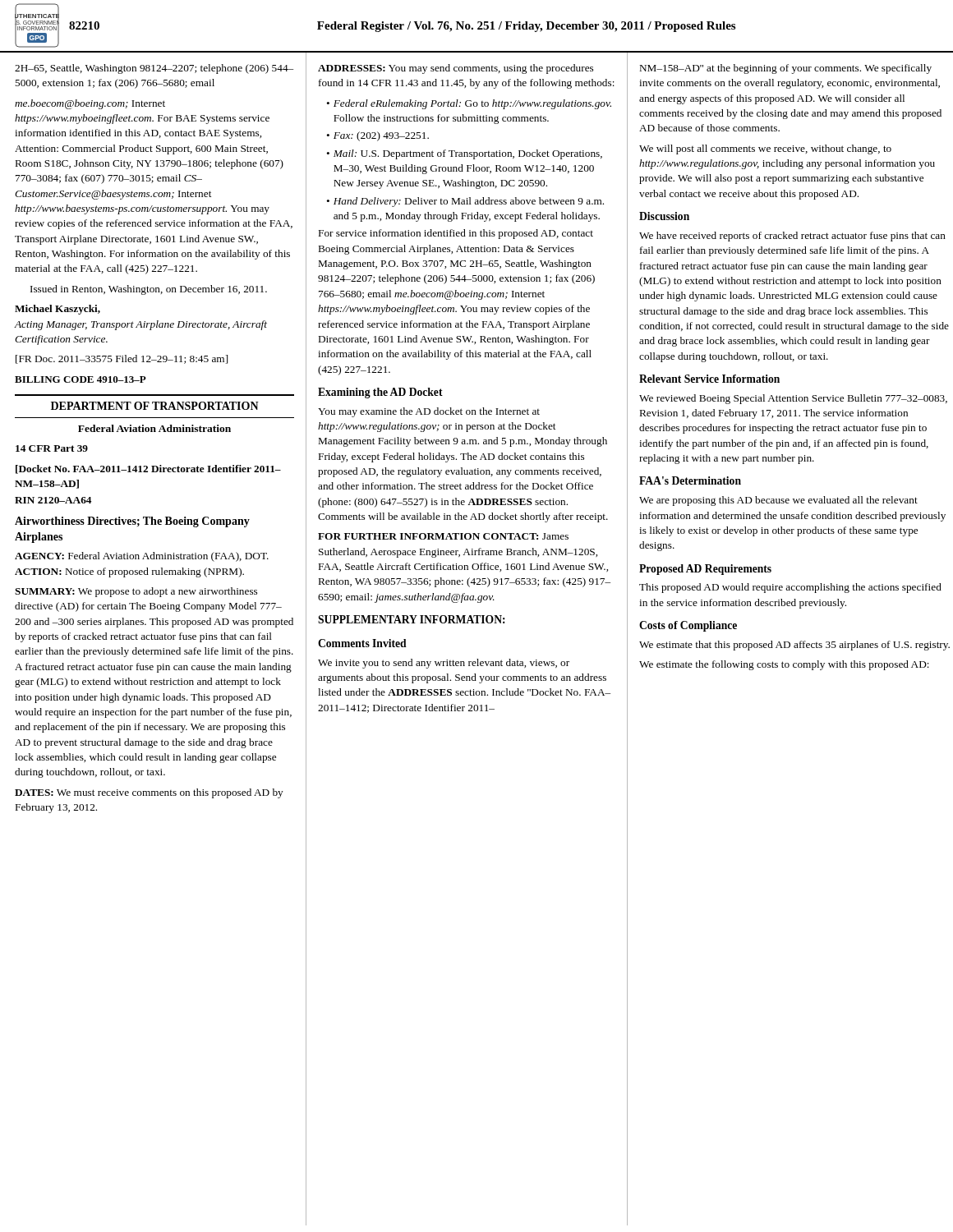The width and height of the screenshot is (953, 1232).
Task: Locate the passage starting "14 CFR Part 39"
Action: coord(52,448)
